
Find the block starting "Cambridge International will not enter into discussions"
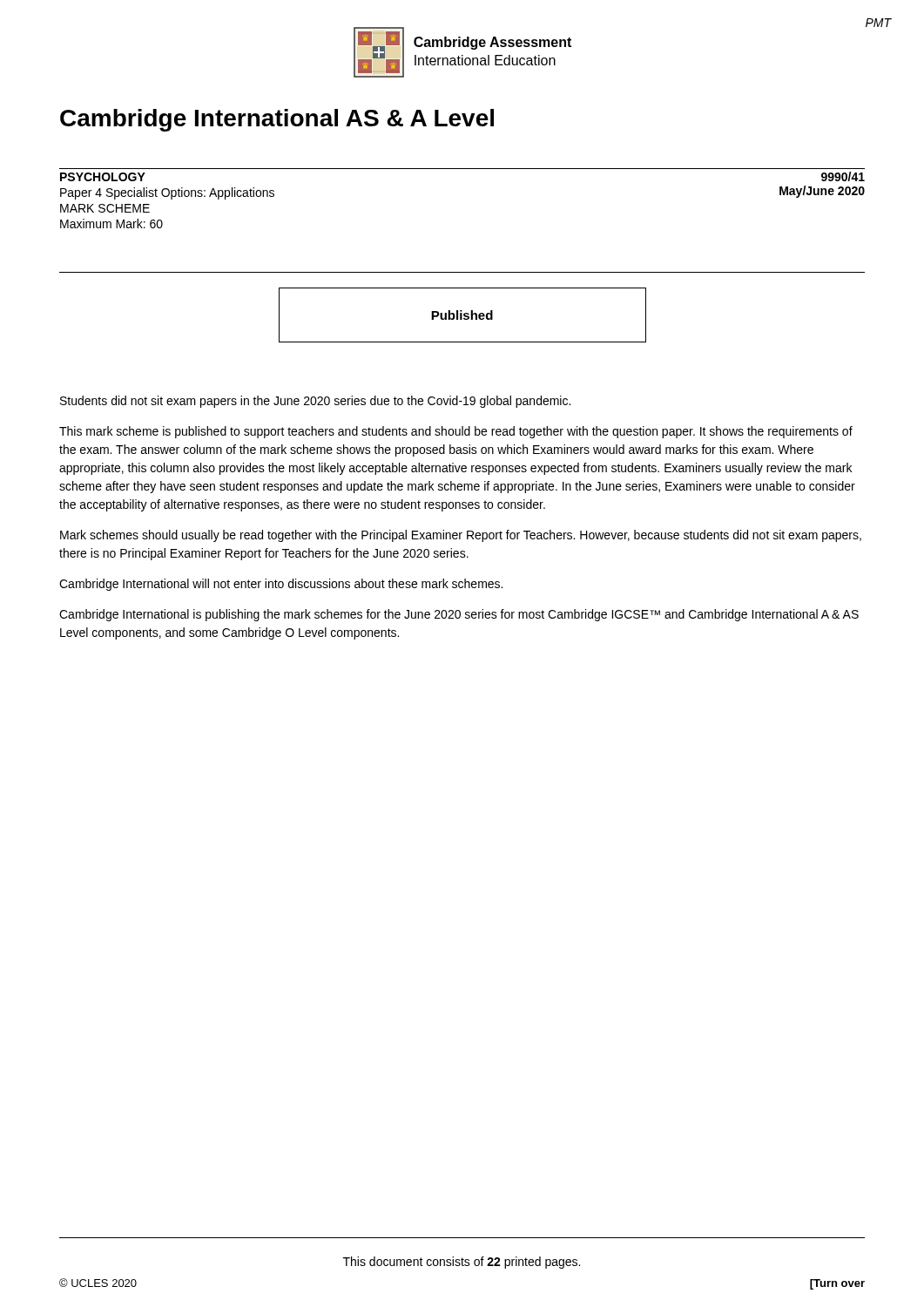pyautogui.click(x=281, y=584)
